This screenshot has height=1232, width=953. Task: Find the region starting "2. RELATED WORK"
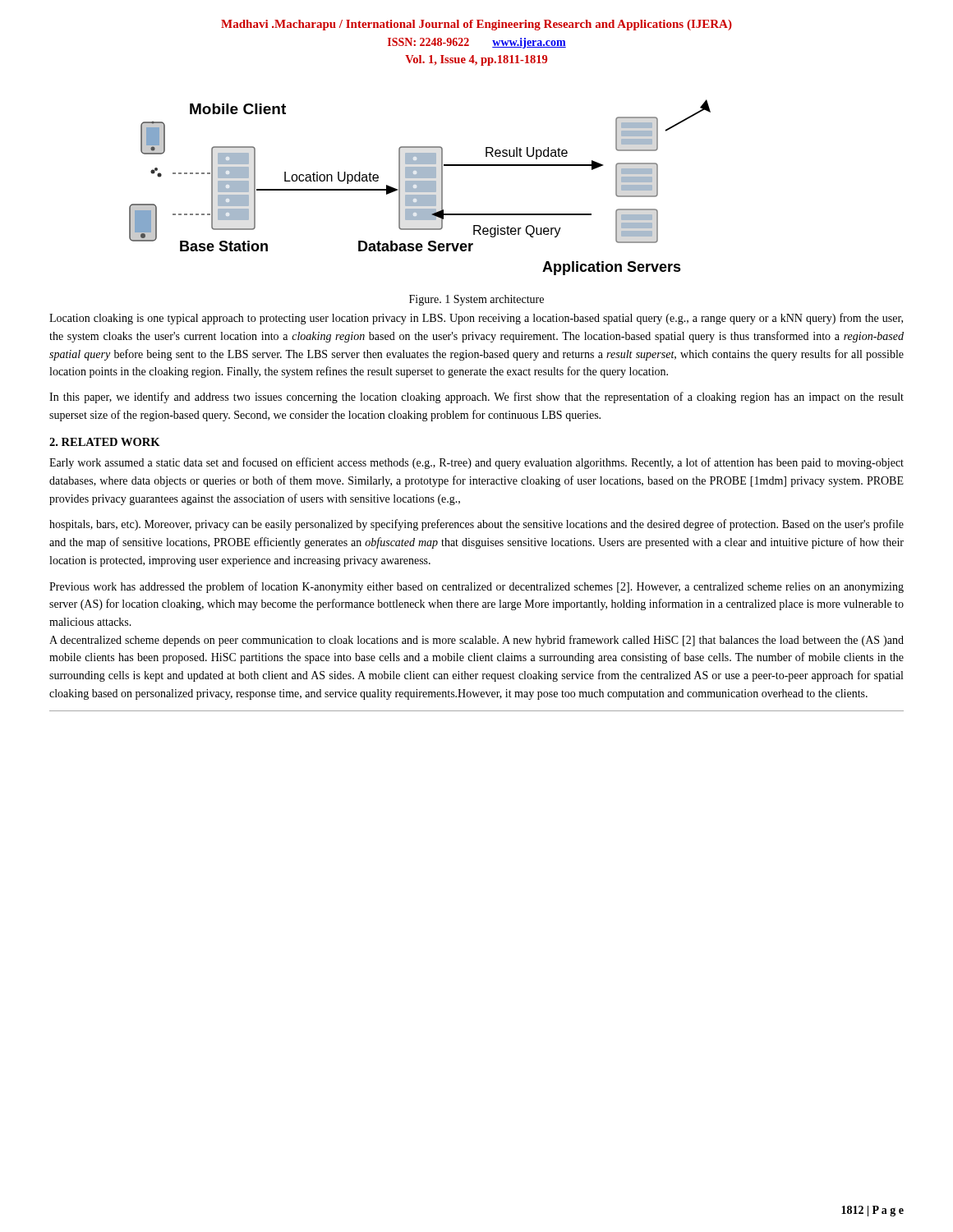tap(104, 442)
